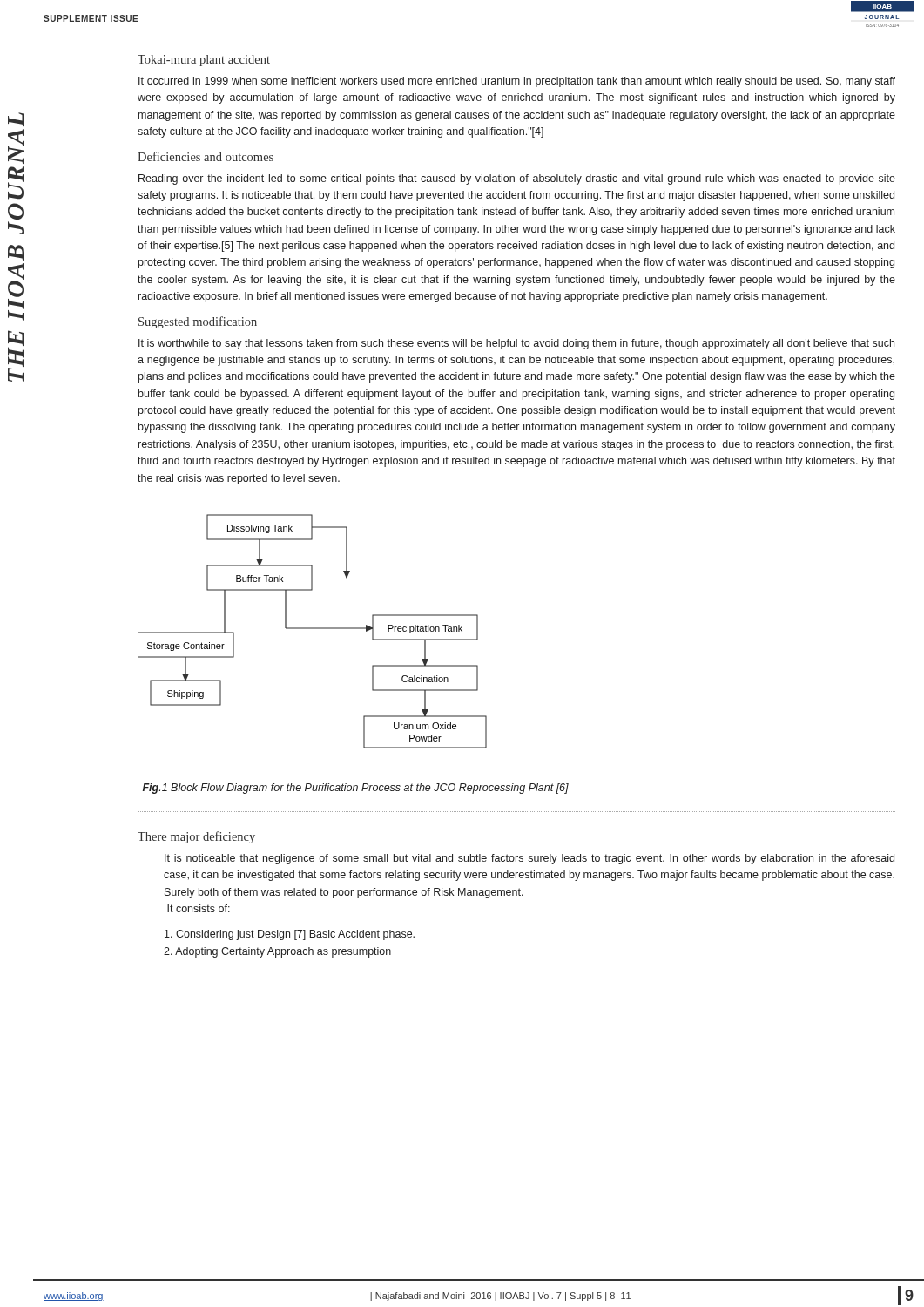Find the block starting "Suggested modification"

click(x=197, y=321)
